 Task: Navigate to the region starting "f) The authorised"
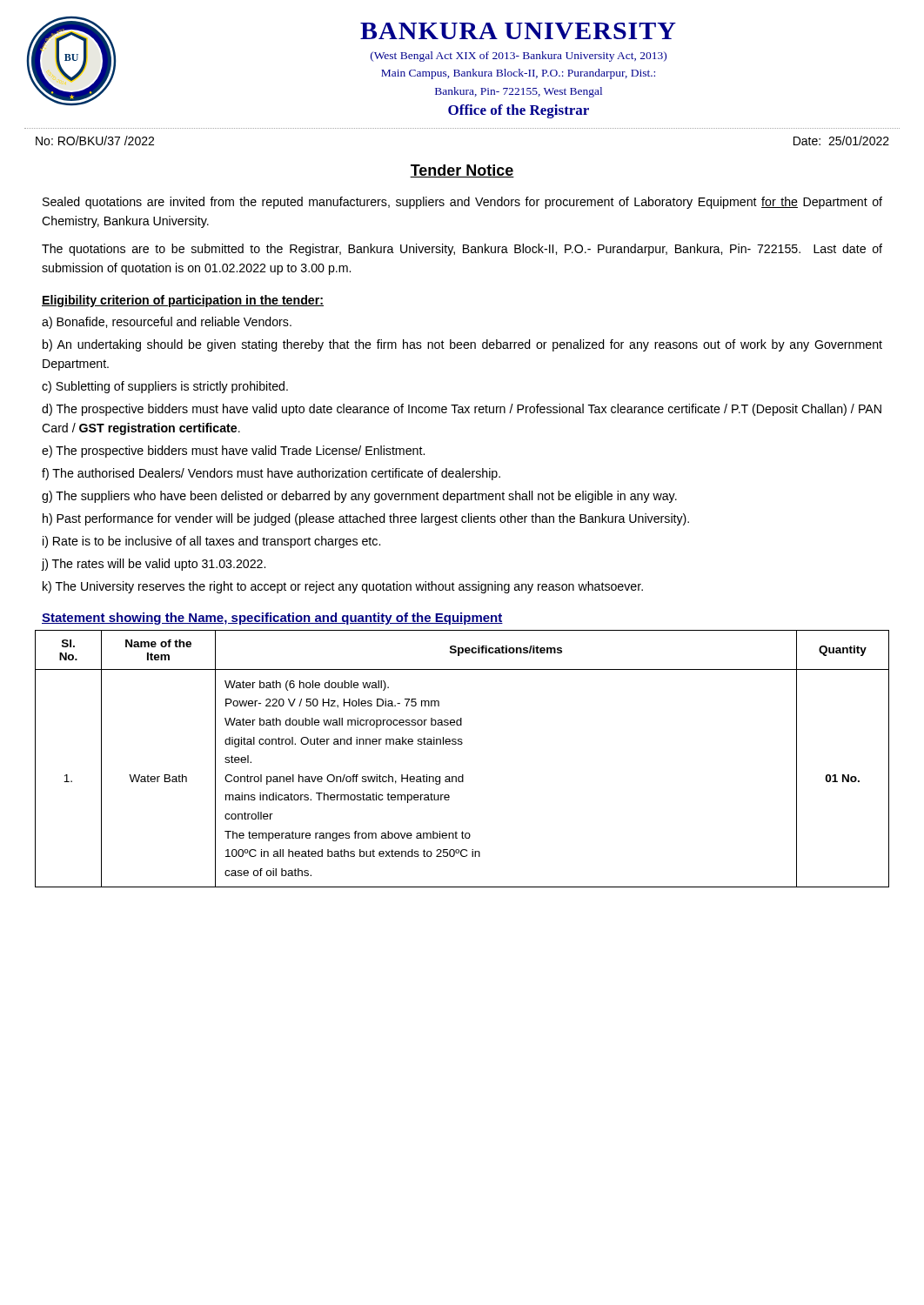pyautogui.click(x=462, y=473)
